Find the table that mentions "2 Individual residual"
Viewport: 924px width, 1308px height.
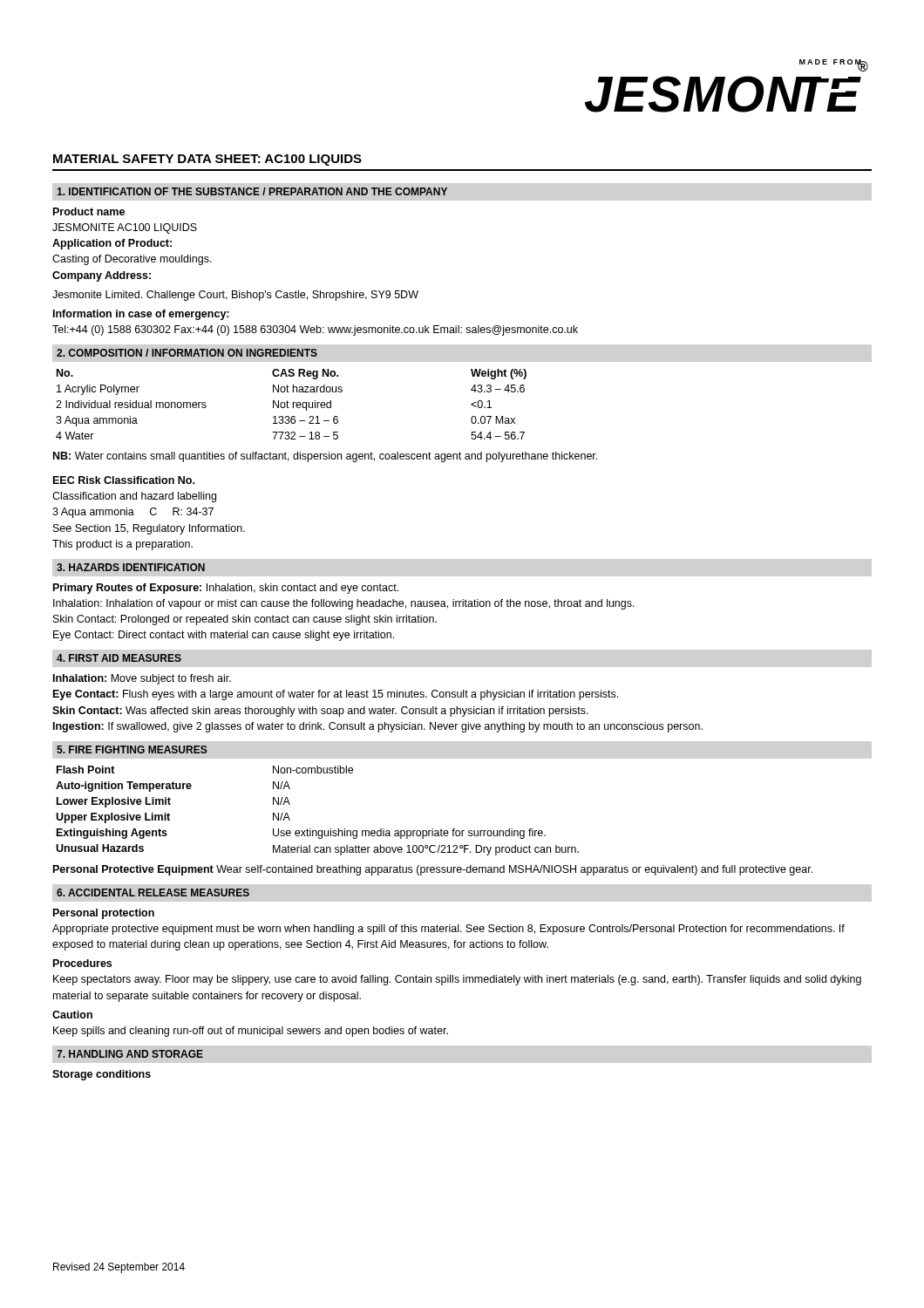[x=462, y=405]
